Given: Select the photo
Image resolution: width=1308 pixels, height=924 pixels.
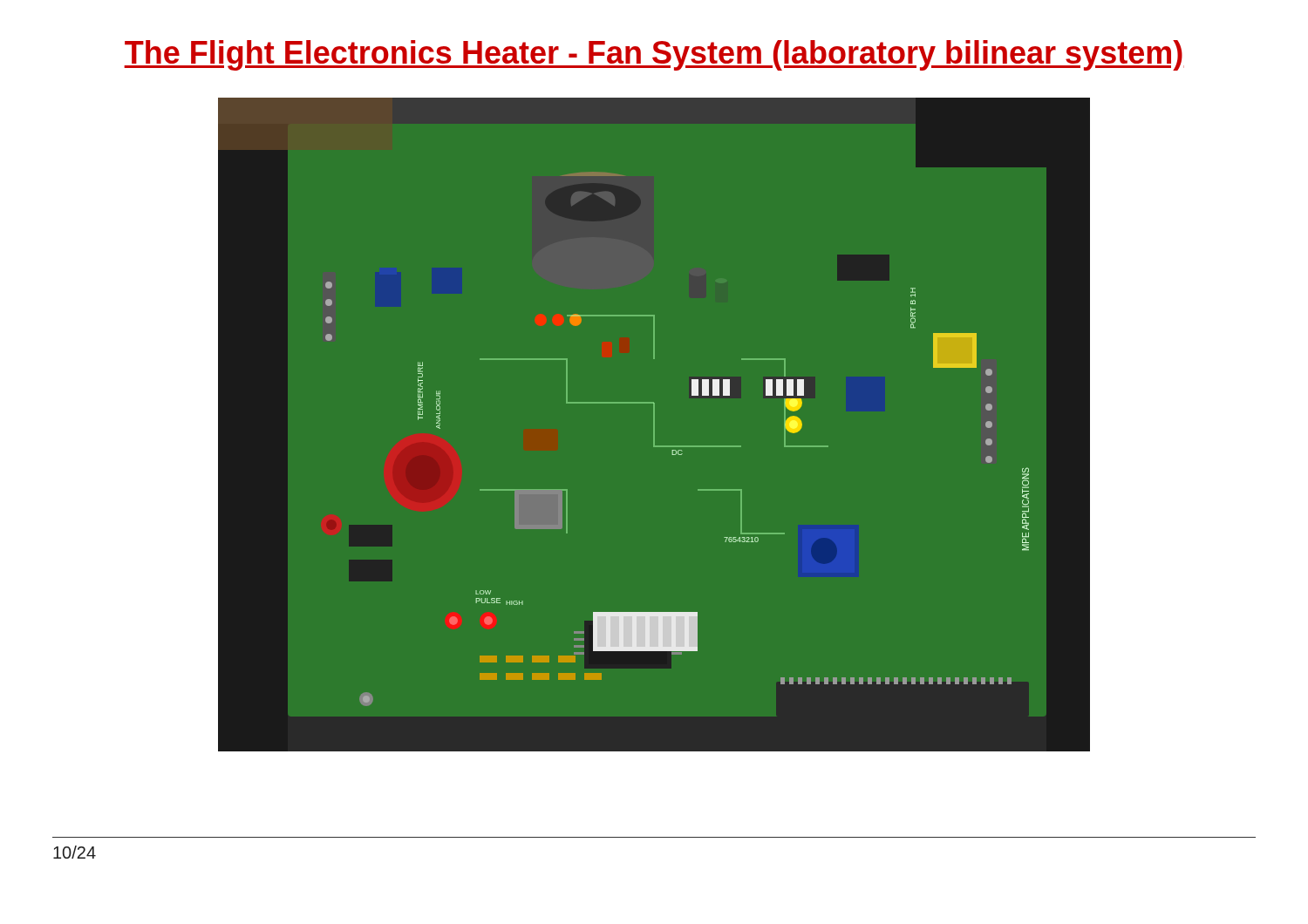Looking at the screenshot, I should [x=654, y=425].
